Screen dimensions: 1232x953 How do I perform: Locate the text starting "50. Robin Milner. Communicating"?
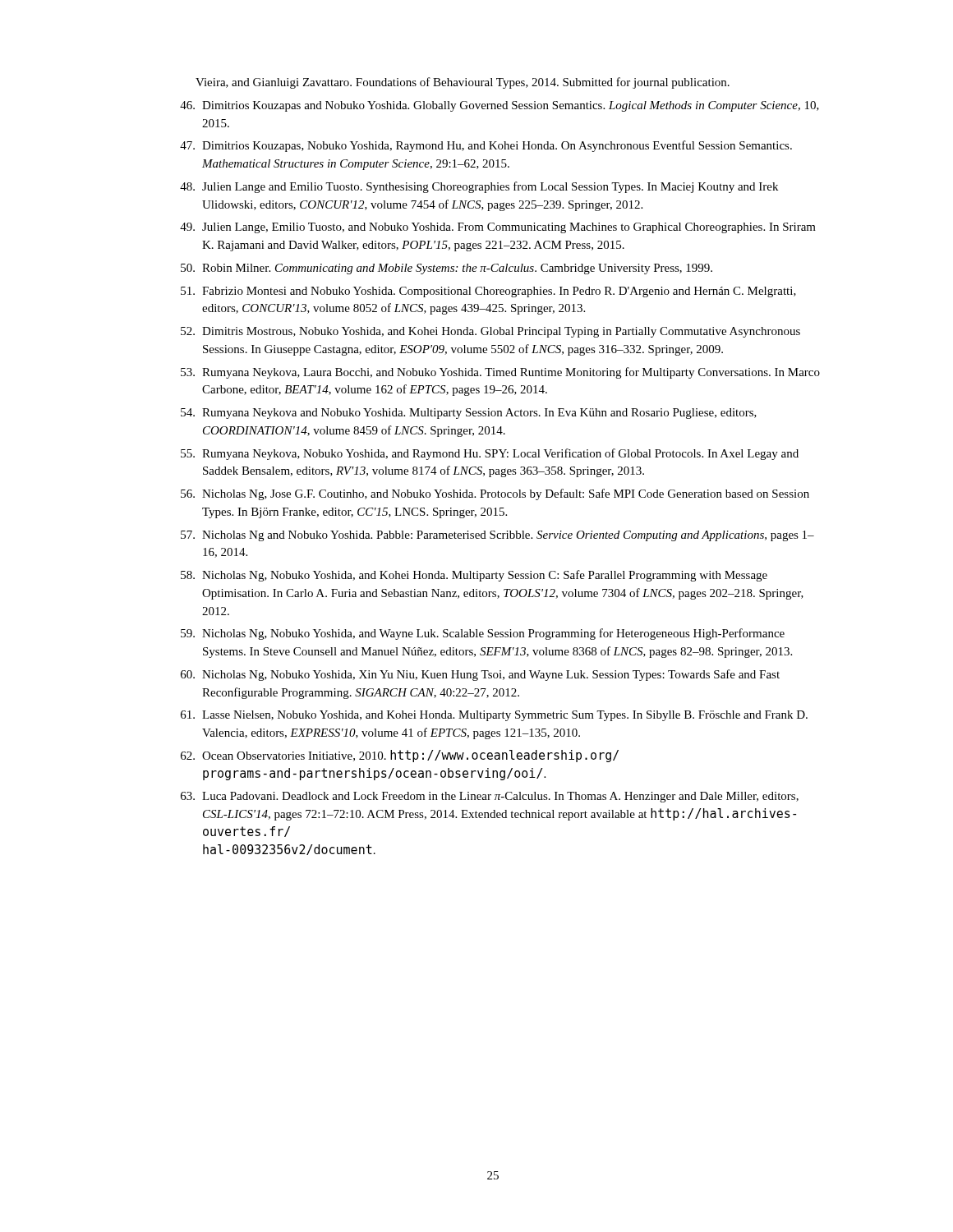[493, 268]
